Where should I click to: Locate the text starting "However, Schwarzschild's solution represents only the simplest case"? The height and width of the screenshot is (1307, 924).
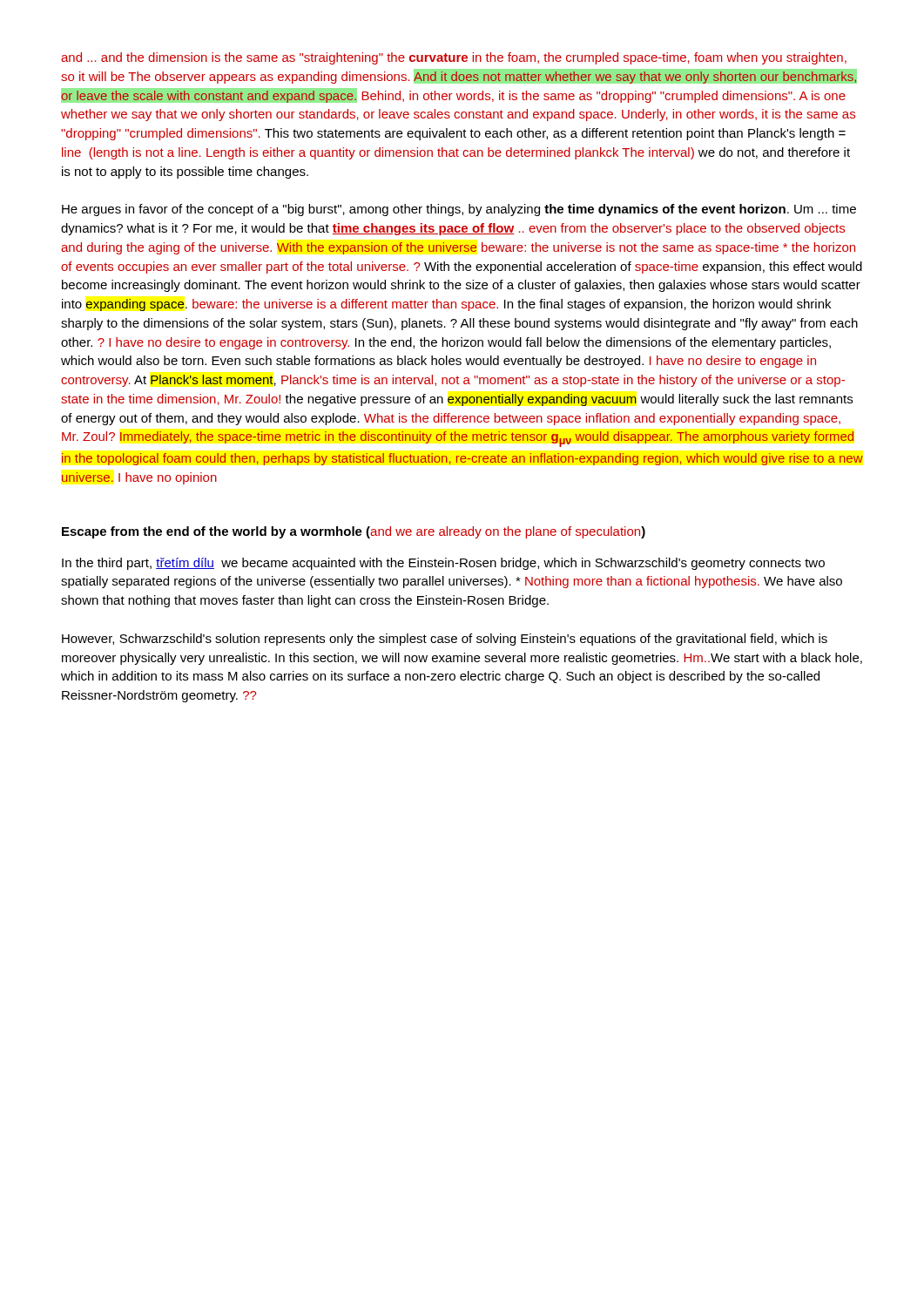462,667
